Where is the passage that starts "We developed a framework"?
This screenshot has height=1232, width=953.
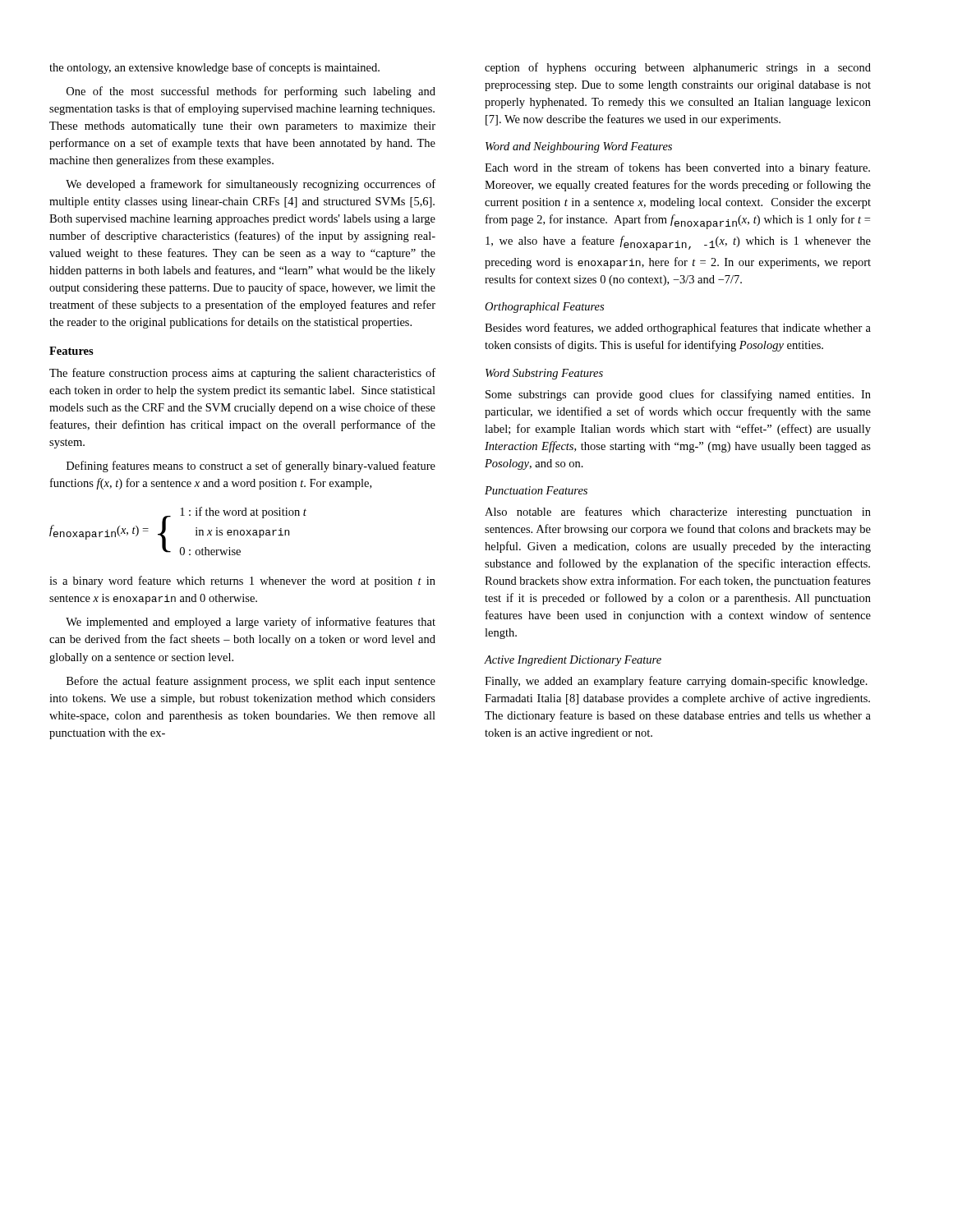coord(242,253)
